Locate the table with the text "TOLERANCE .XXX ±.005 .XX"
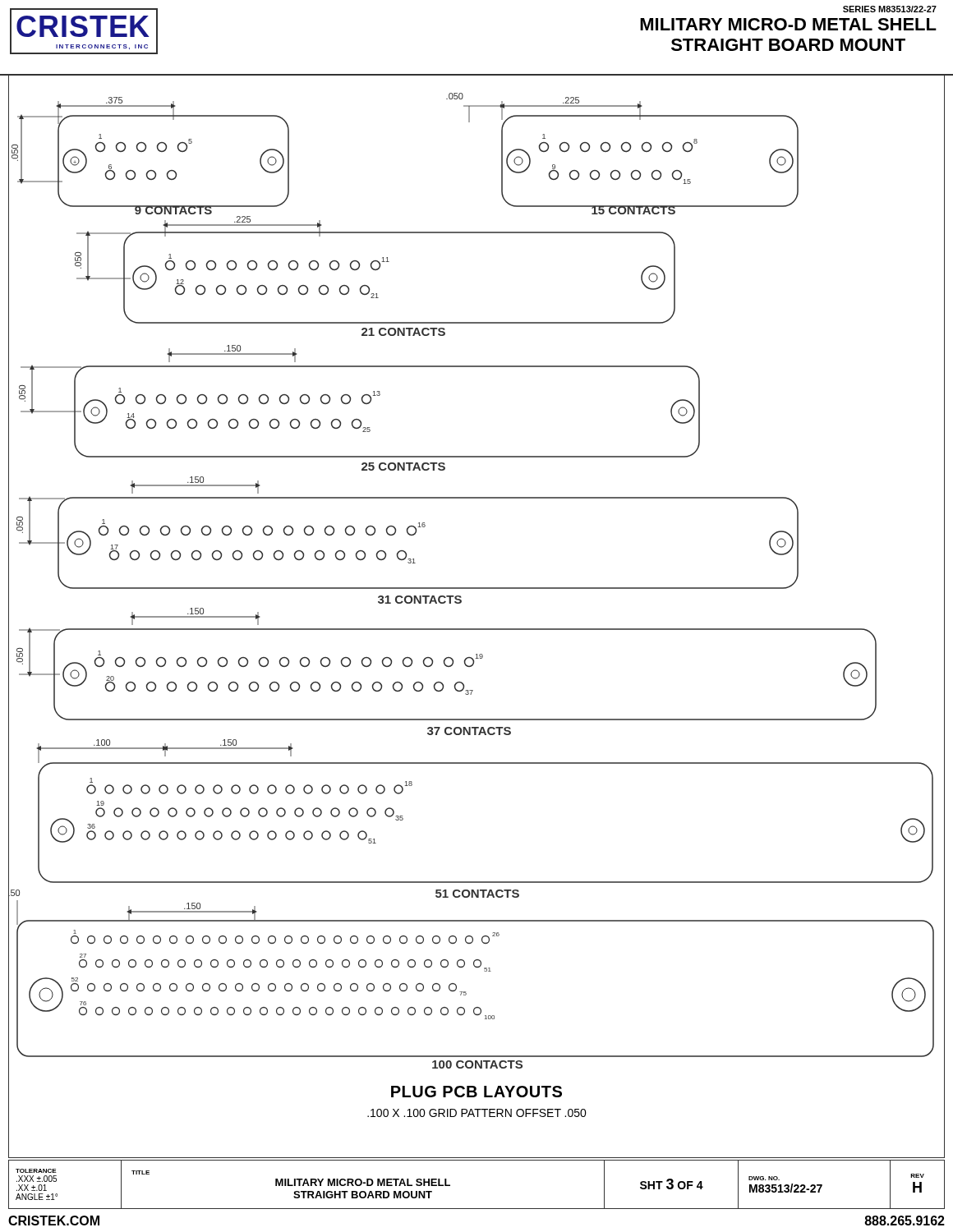Viewport: 953px width, 1232px height. (x=476, y=1184)
